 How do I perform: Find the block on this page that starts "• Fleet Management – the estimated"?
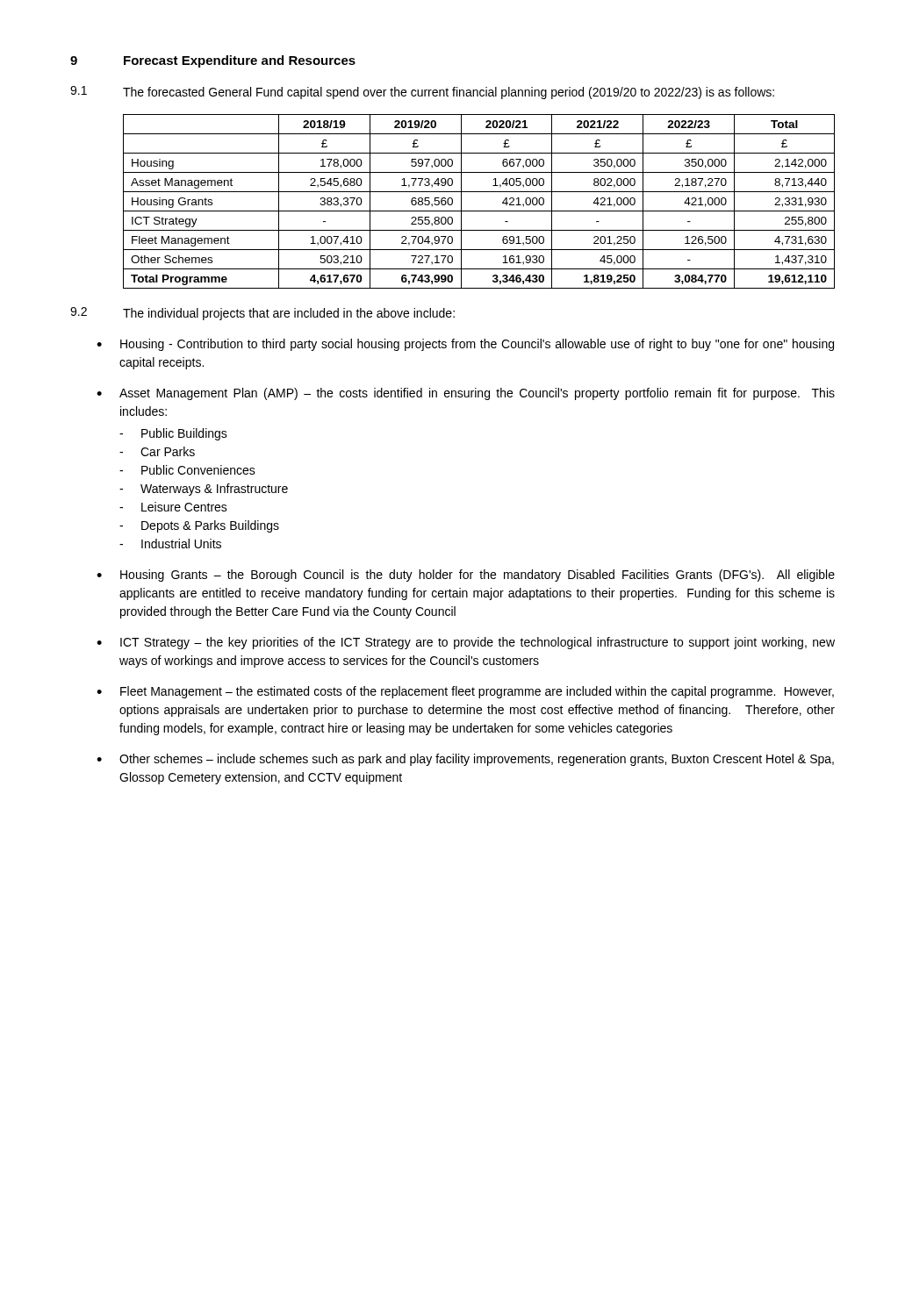coord(466,710)
